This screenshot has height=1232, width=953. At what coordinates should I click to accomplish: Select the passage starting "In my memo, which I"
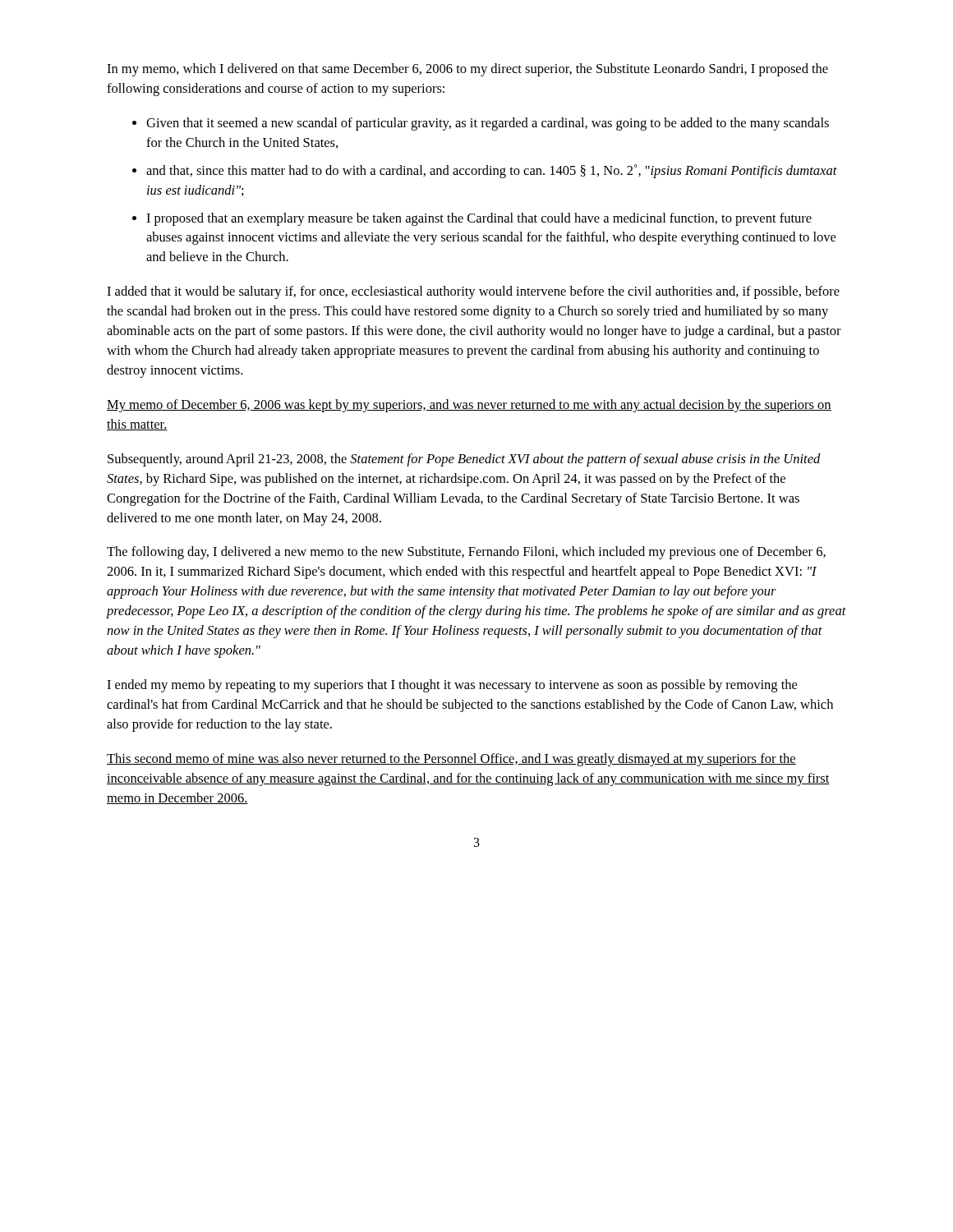(468, 78)
